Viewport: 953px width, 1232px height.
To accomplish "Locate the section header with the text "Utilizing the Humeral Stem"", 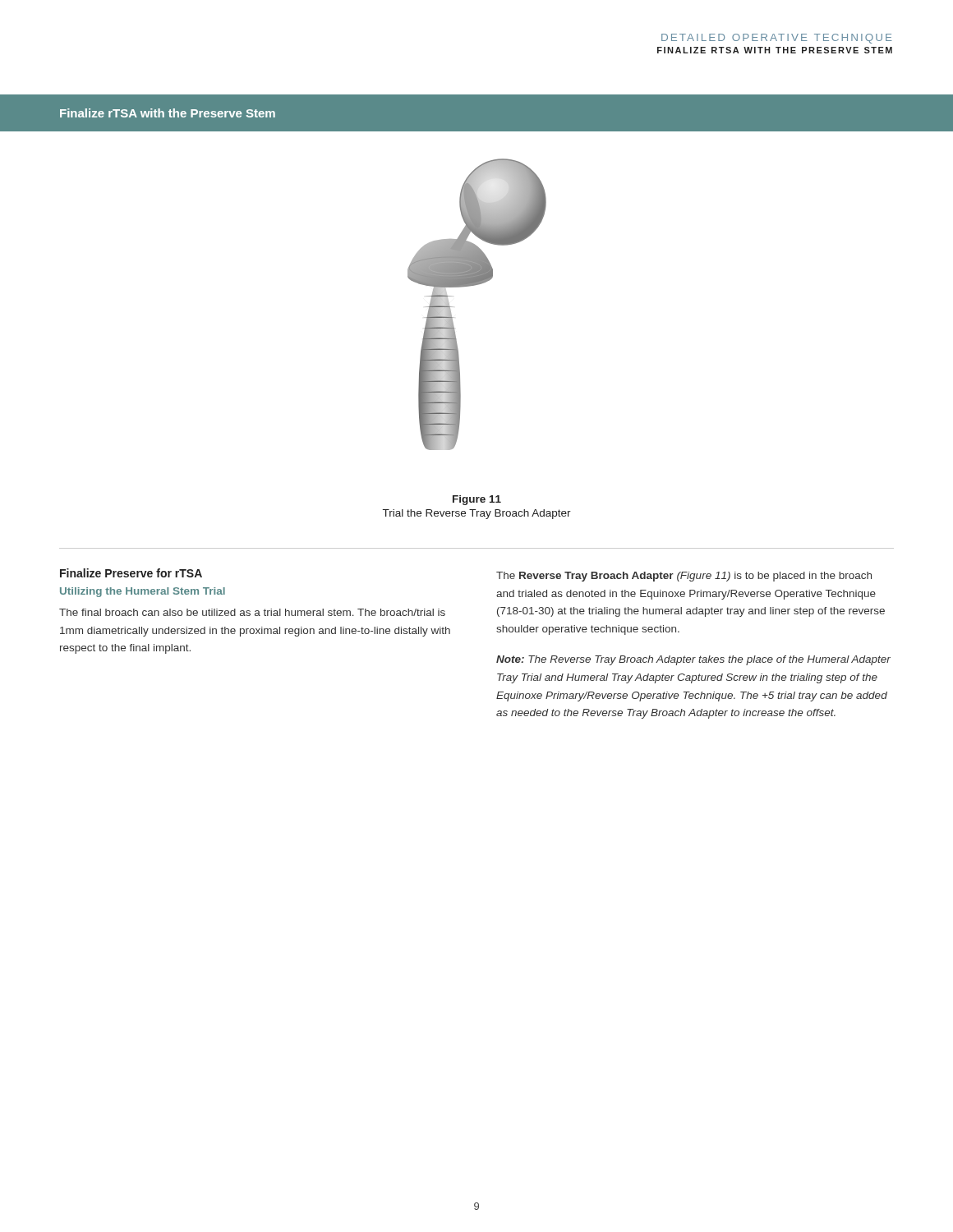I will [x=142, y=591].
